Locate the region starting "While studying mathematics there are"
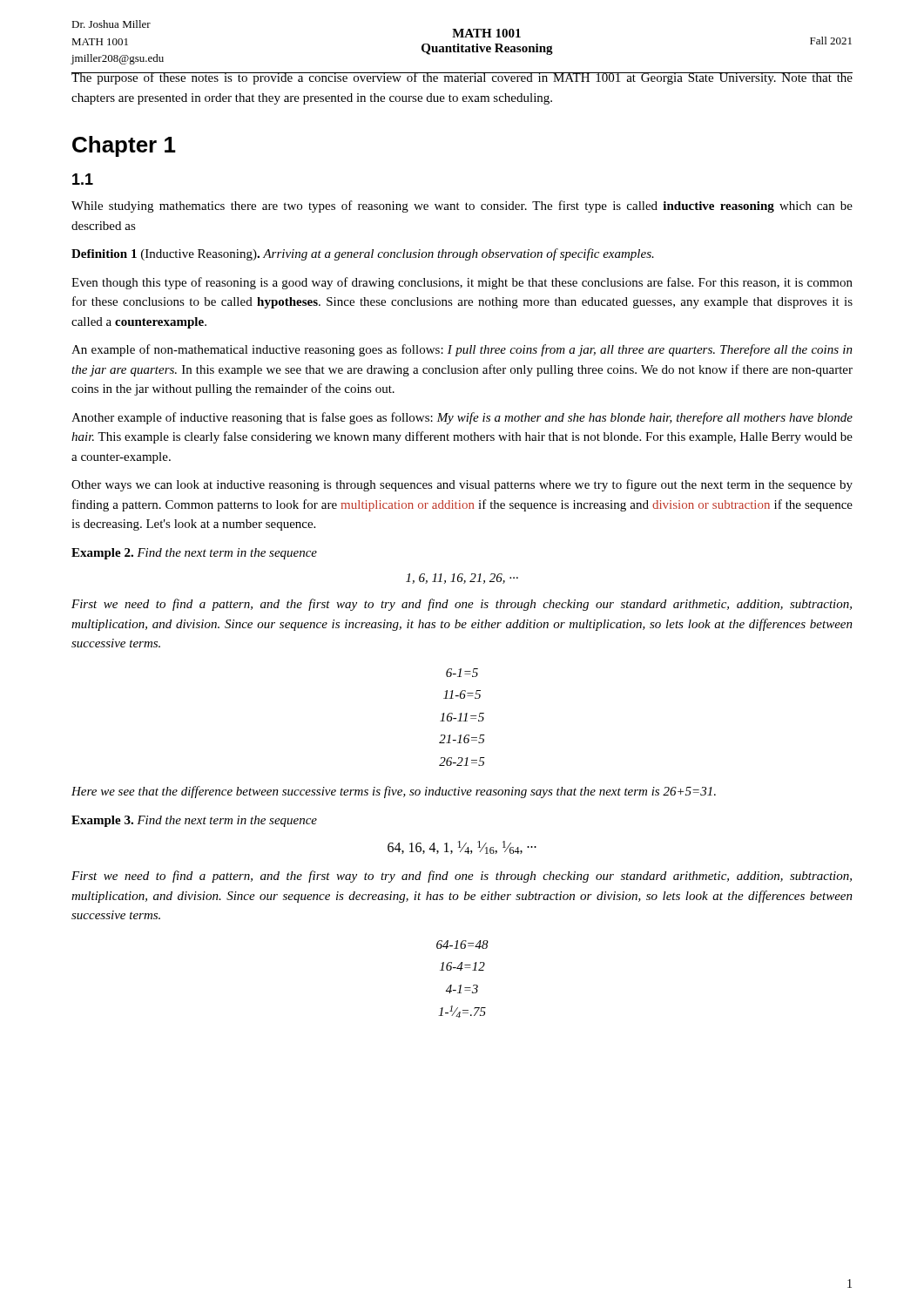The width and height of the screenshot is (924, 1307). [462, 216]
